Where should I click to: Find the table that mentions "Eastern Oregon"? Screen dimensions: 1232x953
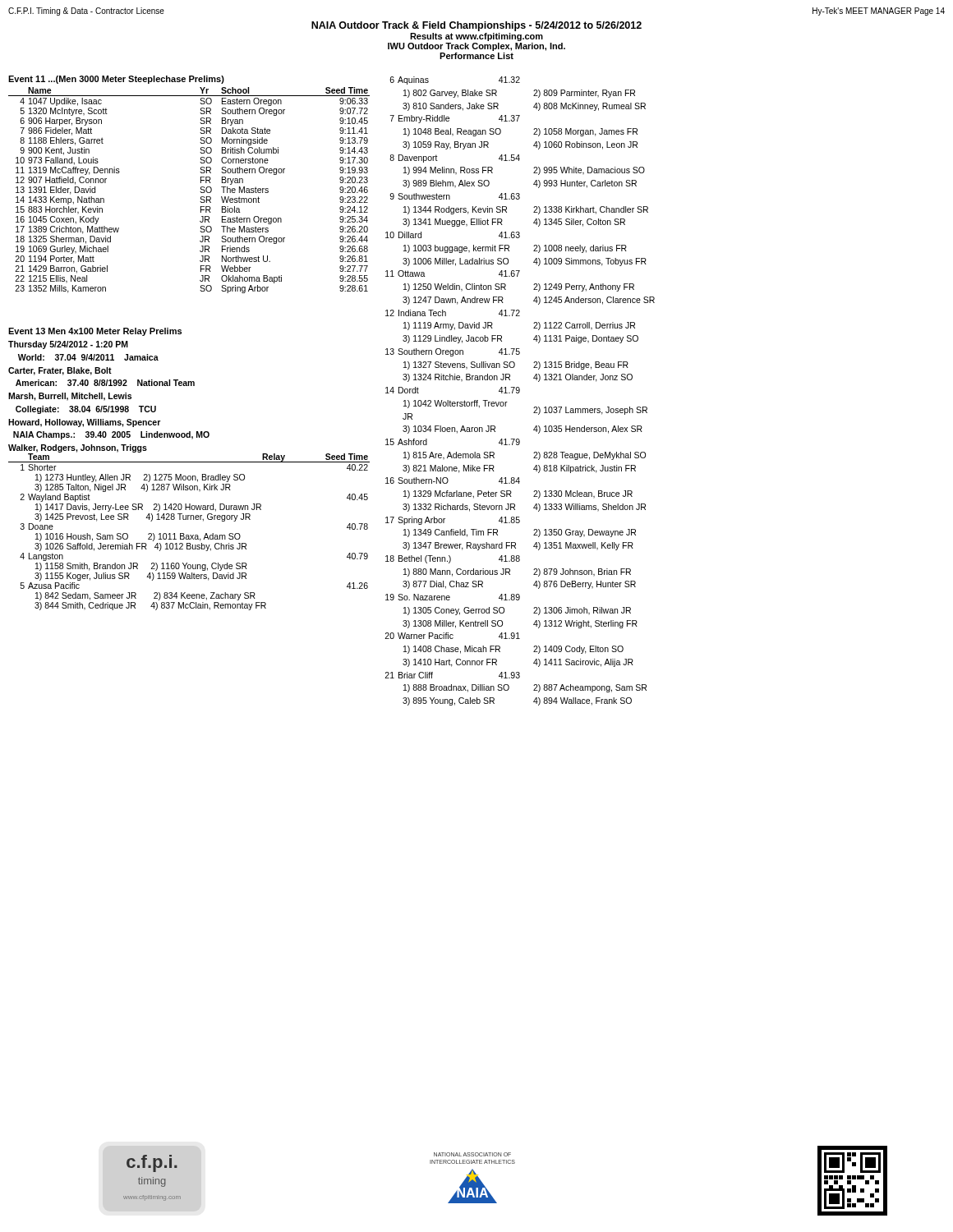(189, 189)
